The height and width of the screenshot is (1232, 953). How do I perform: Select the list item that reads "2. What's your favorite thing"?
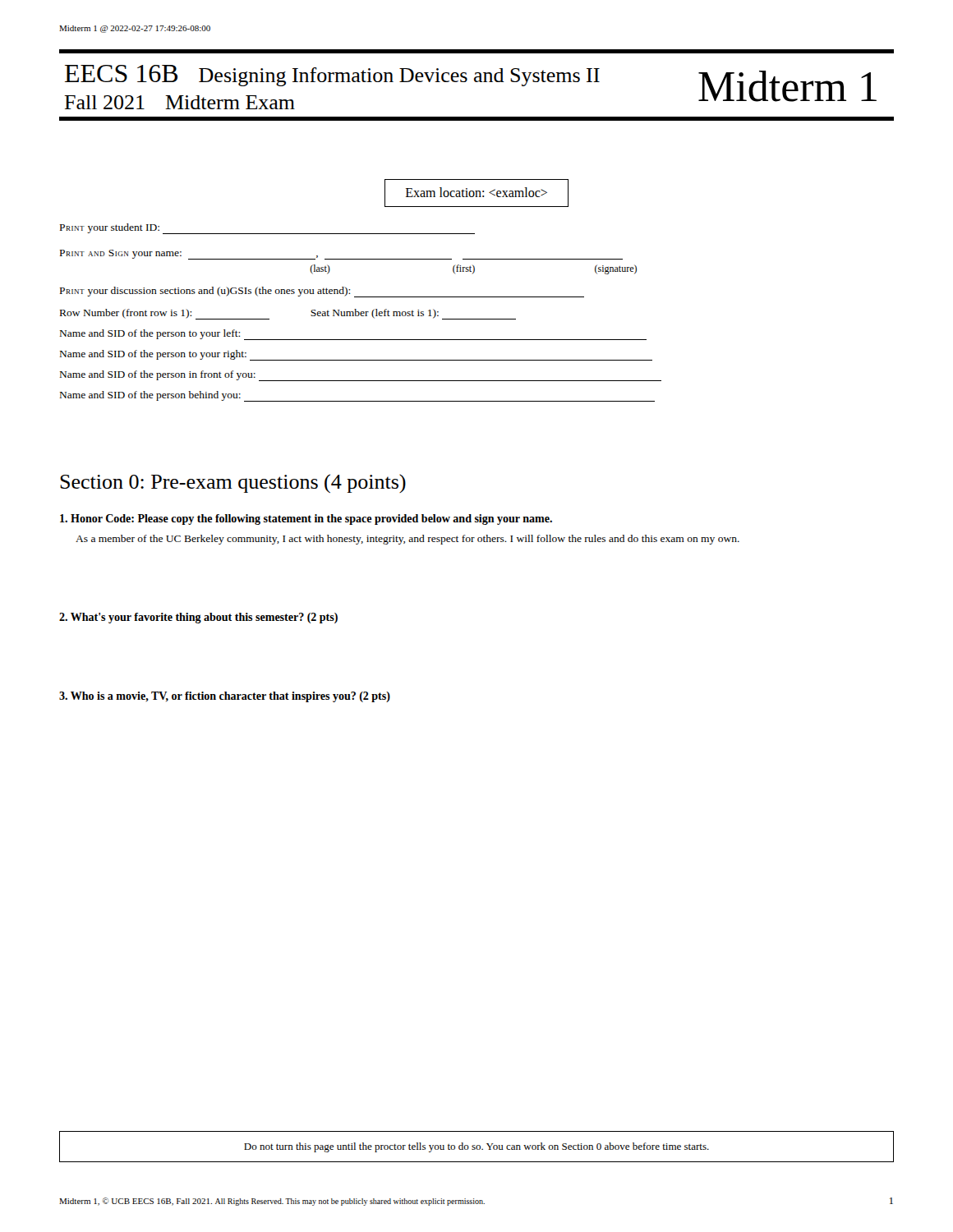point(198,618)
